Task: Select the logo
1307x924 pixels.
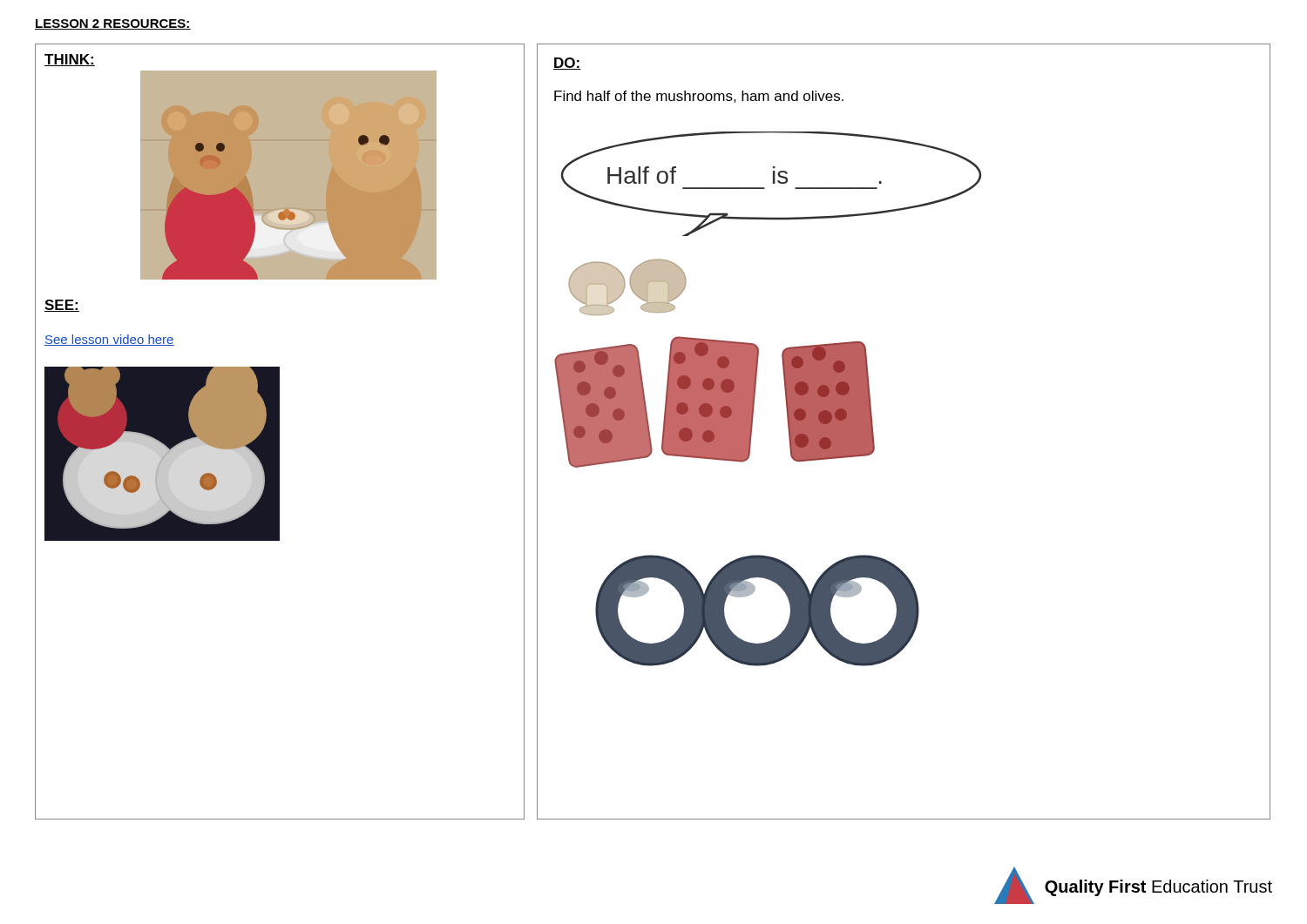Action: 1132,887
